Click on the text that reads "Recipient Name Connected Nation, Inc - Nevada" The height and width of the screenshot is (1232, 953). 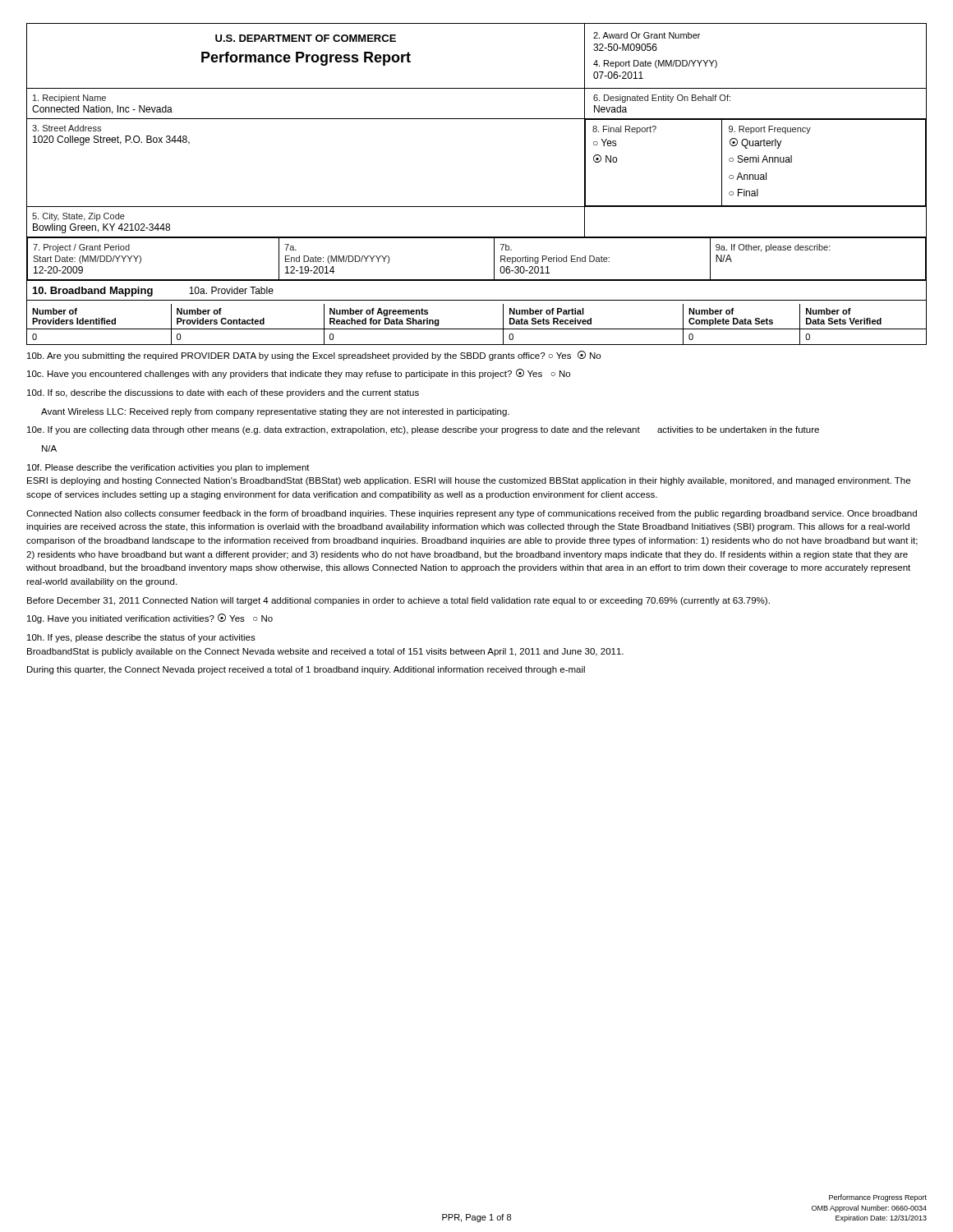click(102, 104)
